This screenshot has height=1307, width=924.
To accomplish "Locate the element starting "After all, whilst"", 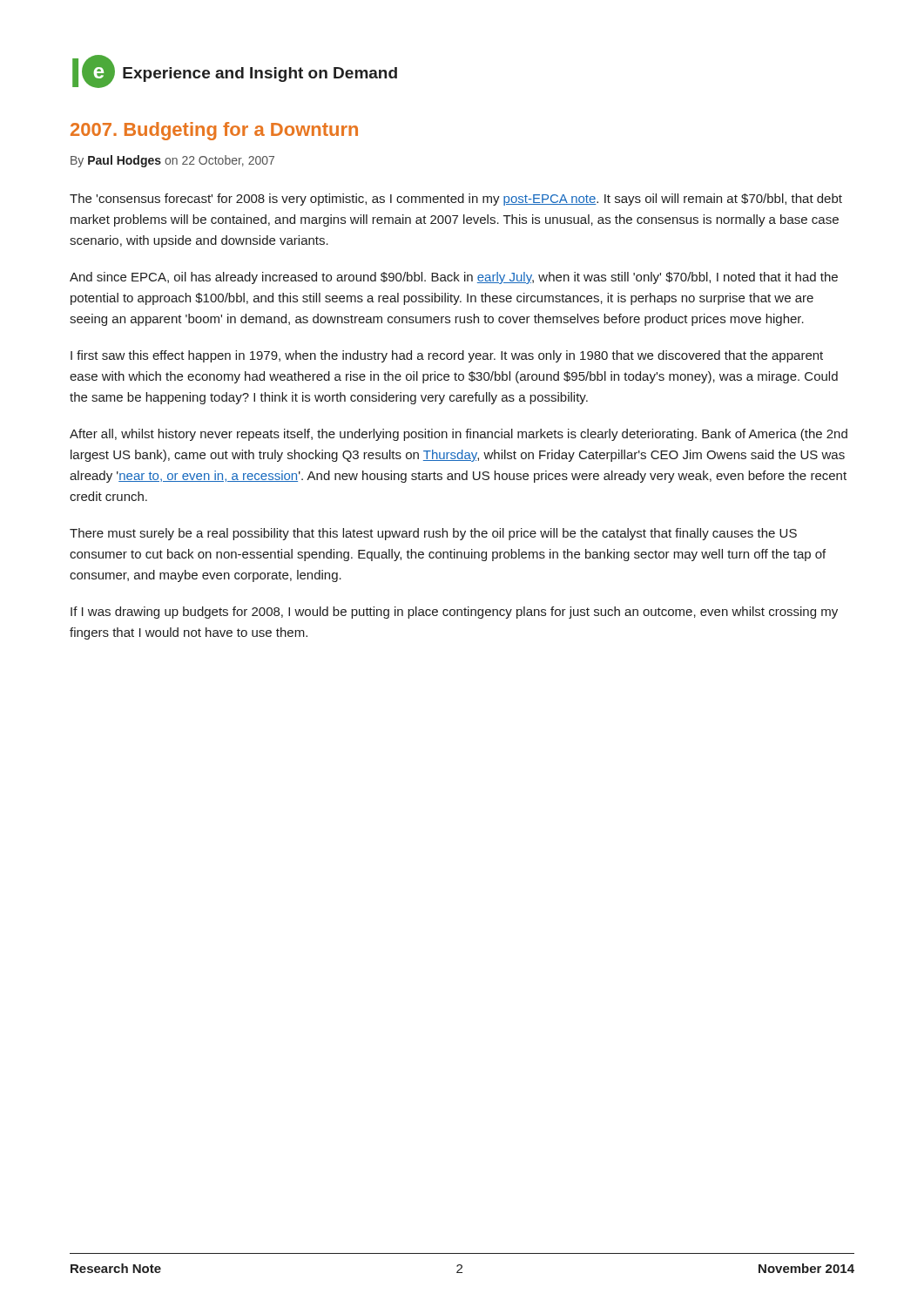I will (462, 465).
